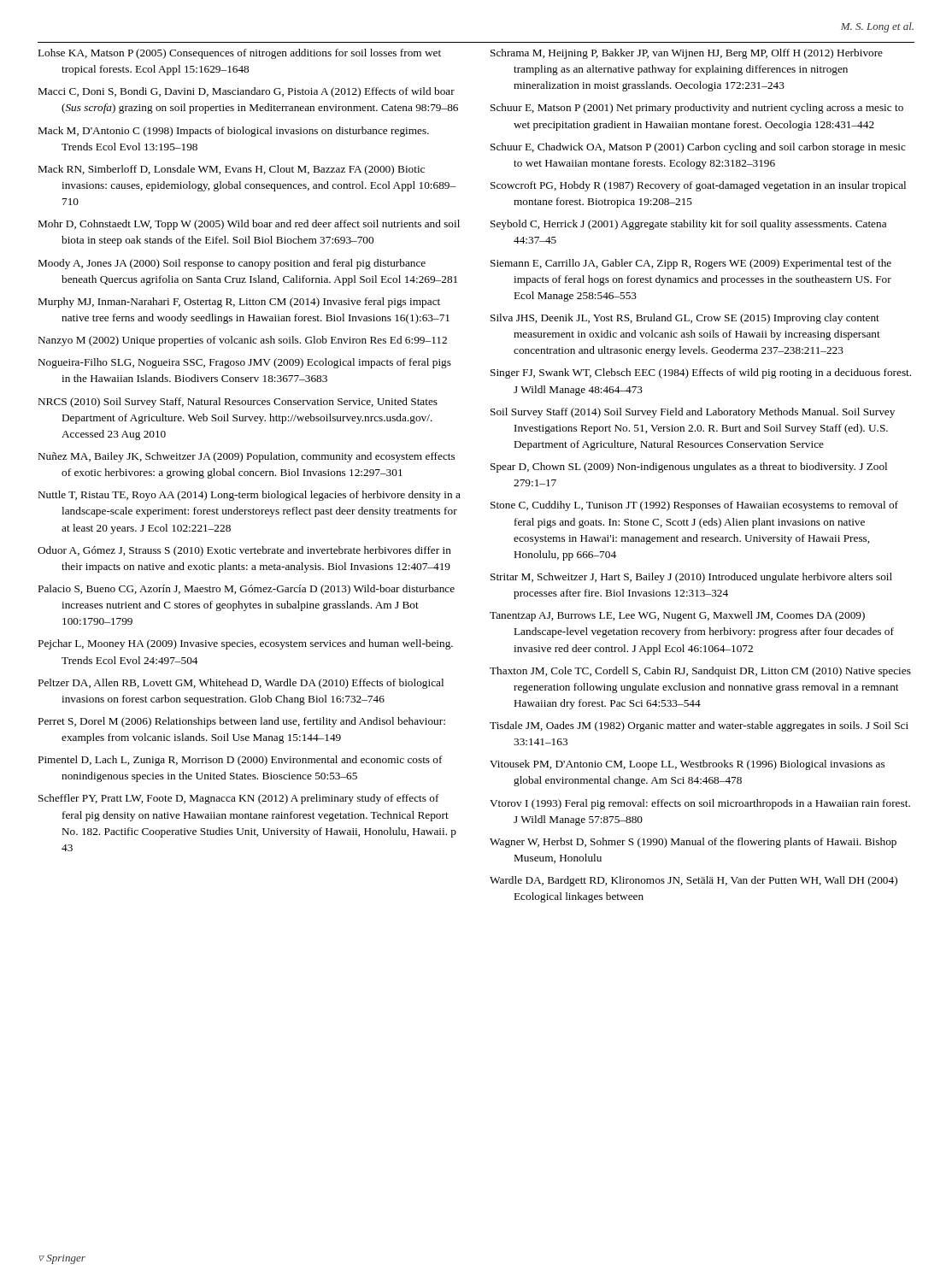The image size is (952, 1282).
Task: Select the passage starting "Scowcroft PG, Hobdy R (1987) Recovery"
Action: (x=698, y=193)
